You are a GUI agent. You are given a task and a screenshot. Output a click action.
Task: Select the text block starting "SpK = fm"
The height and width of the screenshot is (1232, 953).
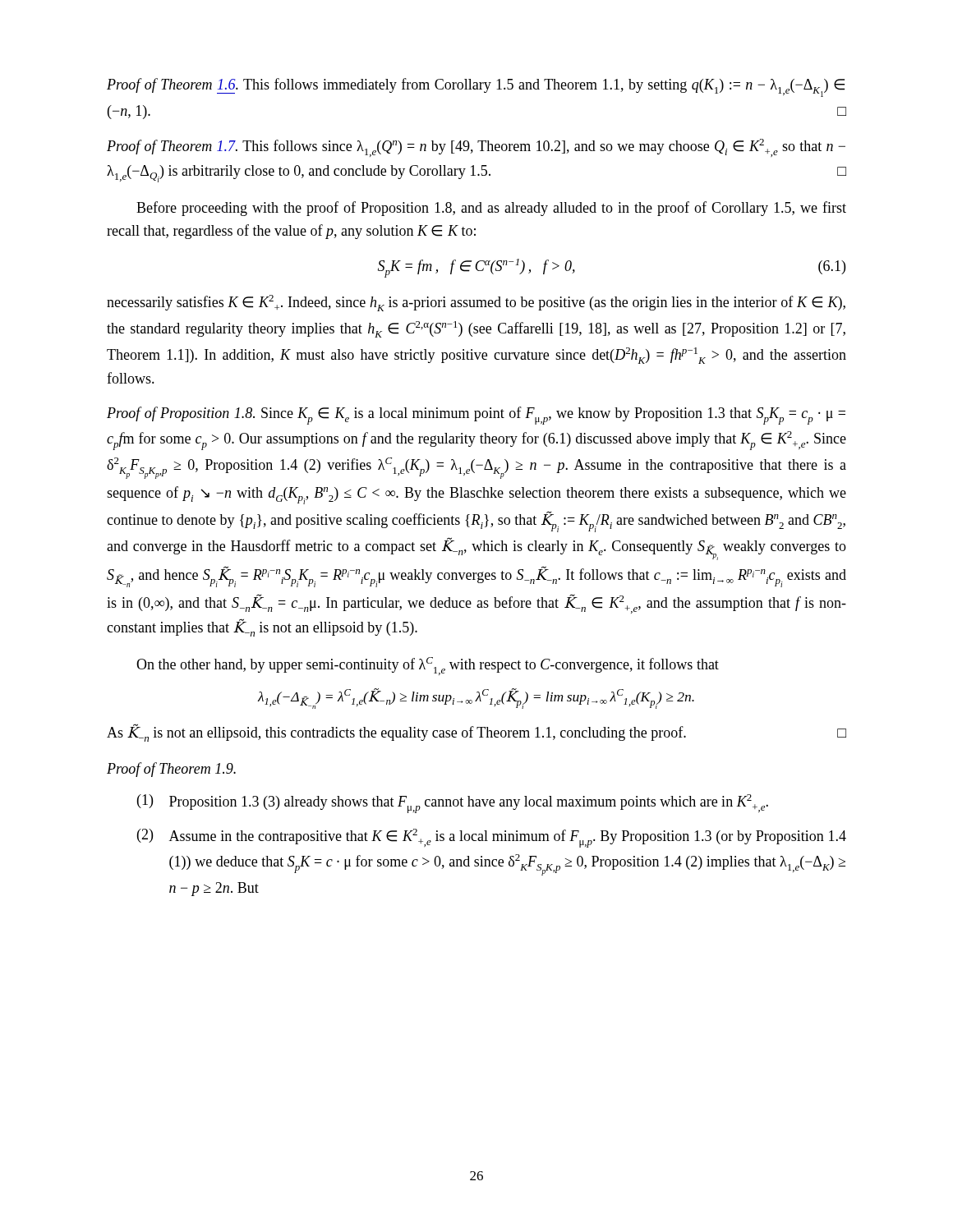465,267
